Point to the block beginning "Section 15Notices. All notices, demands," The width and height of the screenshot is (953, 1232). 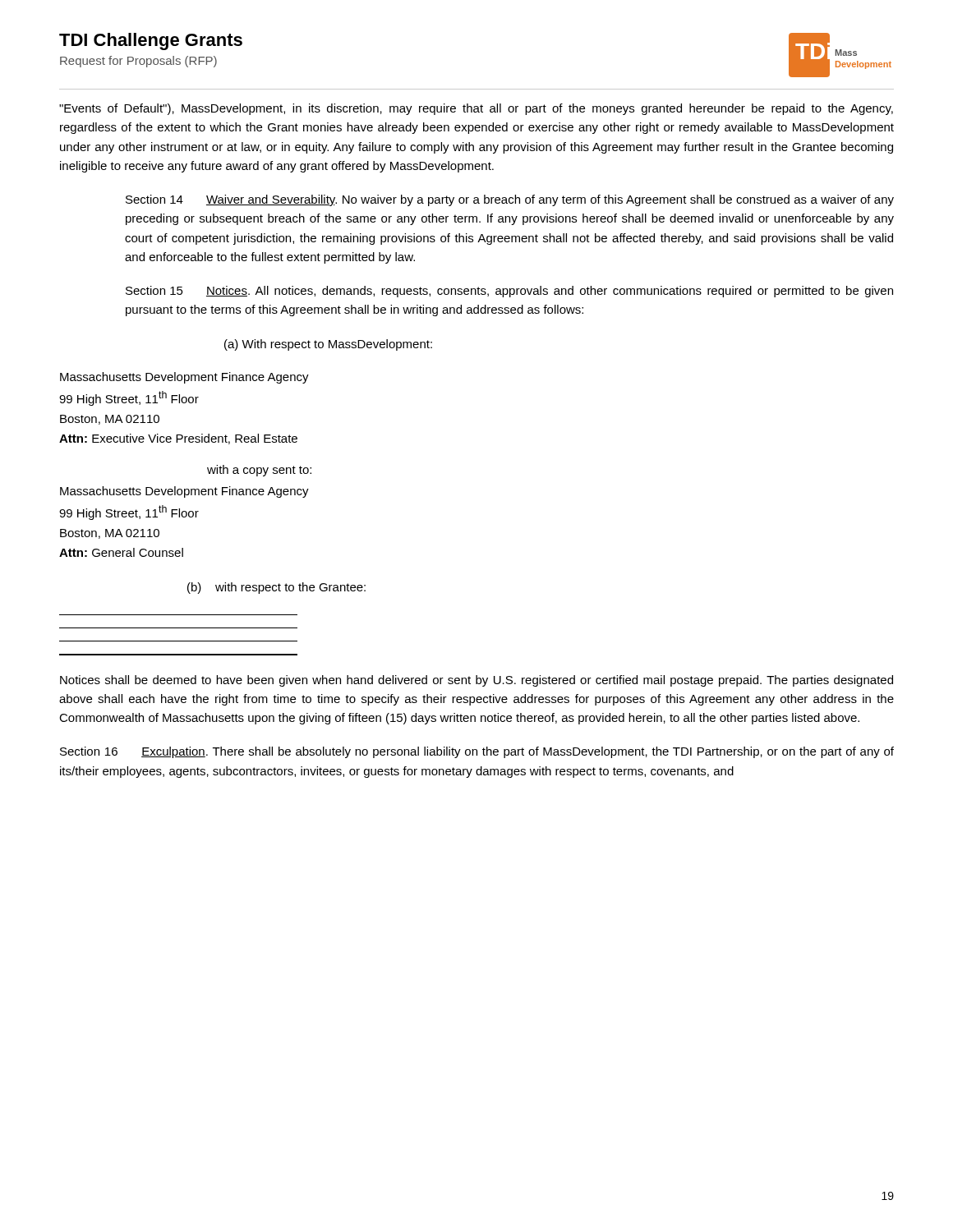coord(509,299)
